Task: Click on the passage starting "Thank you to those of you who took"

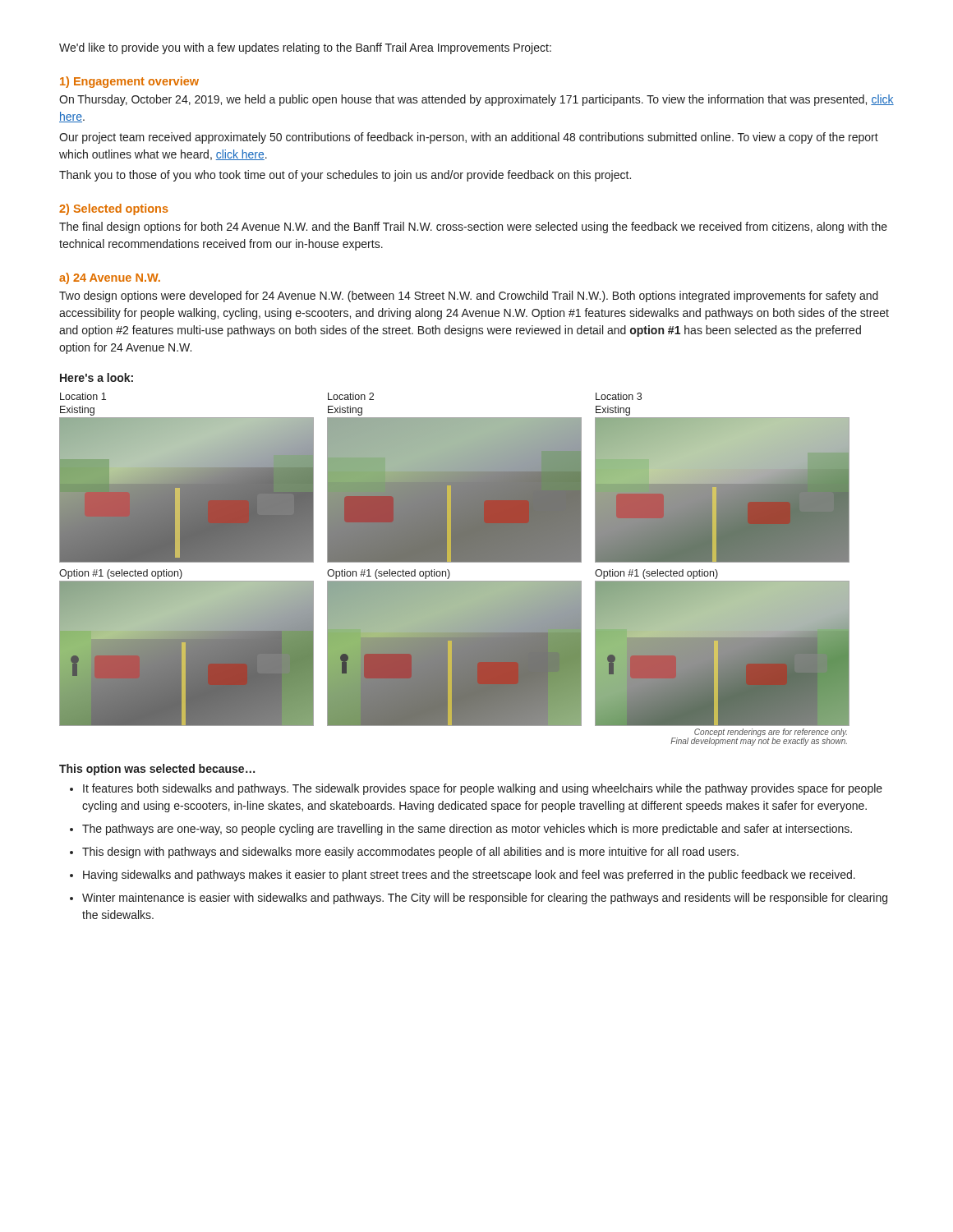Action: [346, 175]
